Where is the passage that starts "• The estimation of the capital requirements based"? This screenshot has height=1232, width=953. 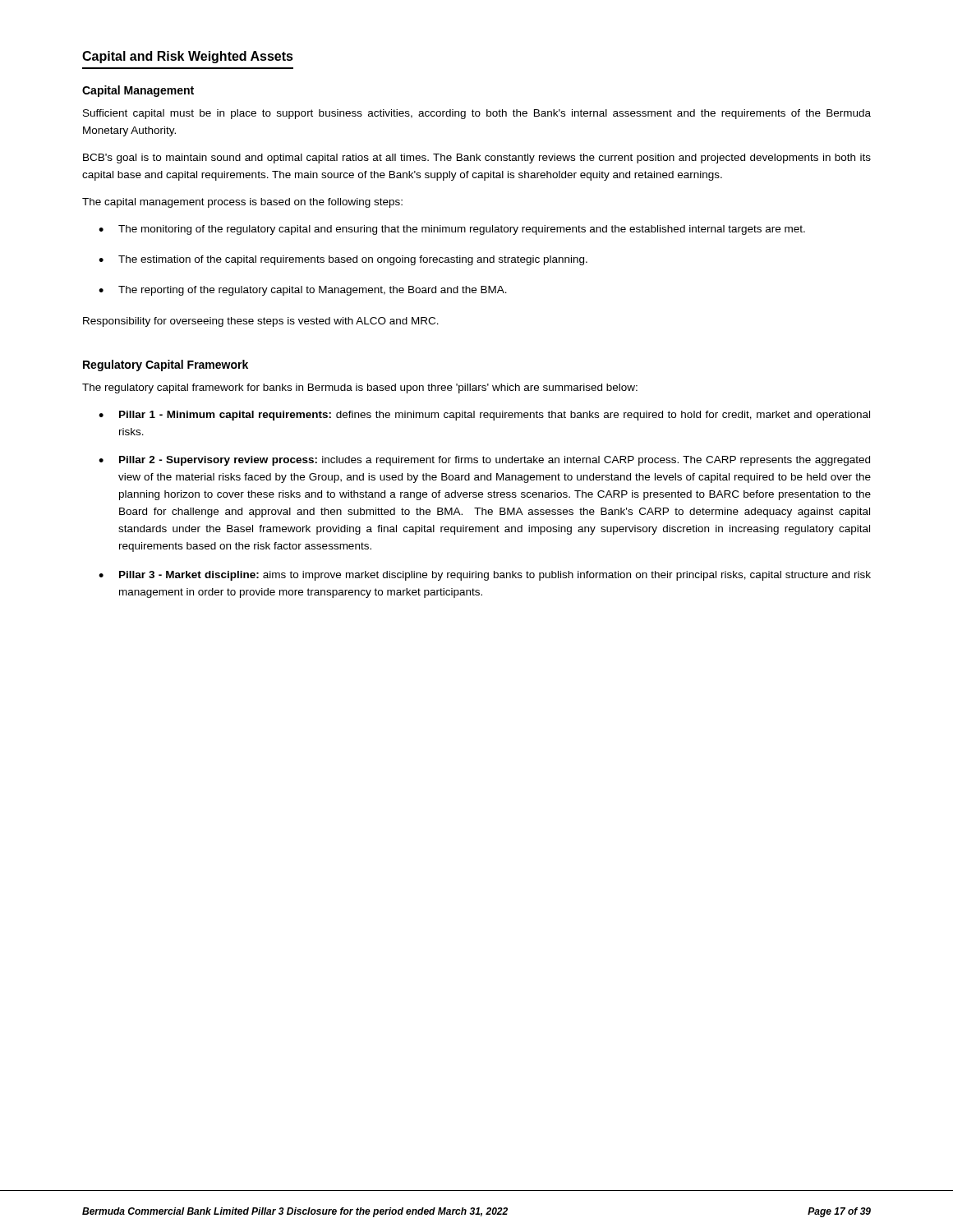point(485,261)
